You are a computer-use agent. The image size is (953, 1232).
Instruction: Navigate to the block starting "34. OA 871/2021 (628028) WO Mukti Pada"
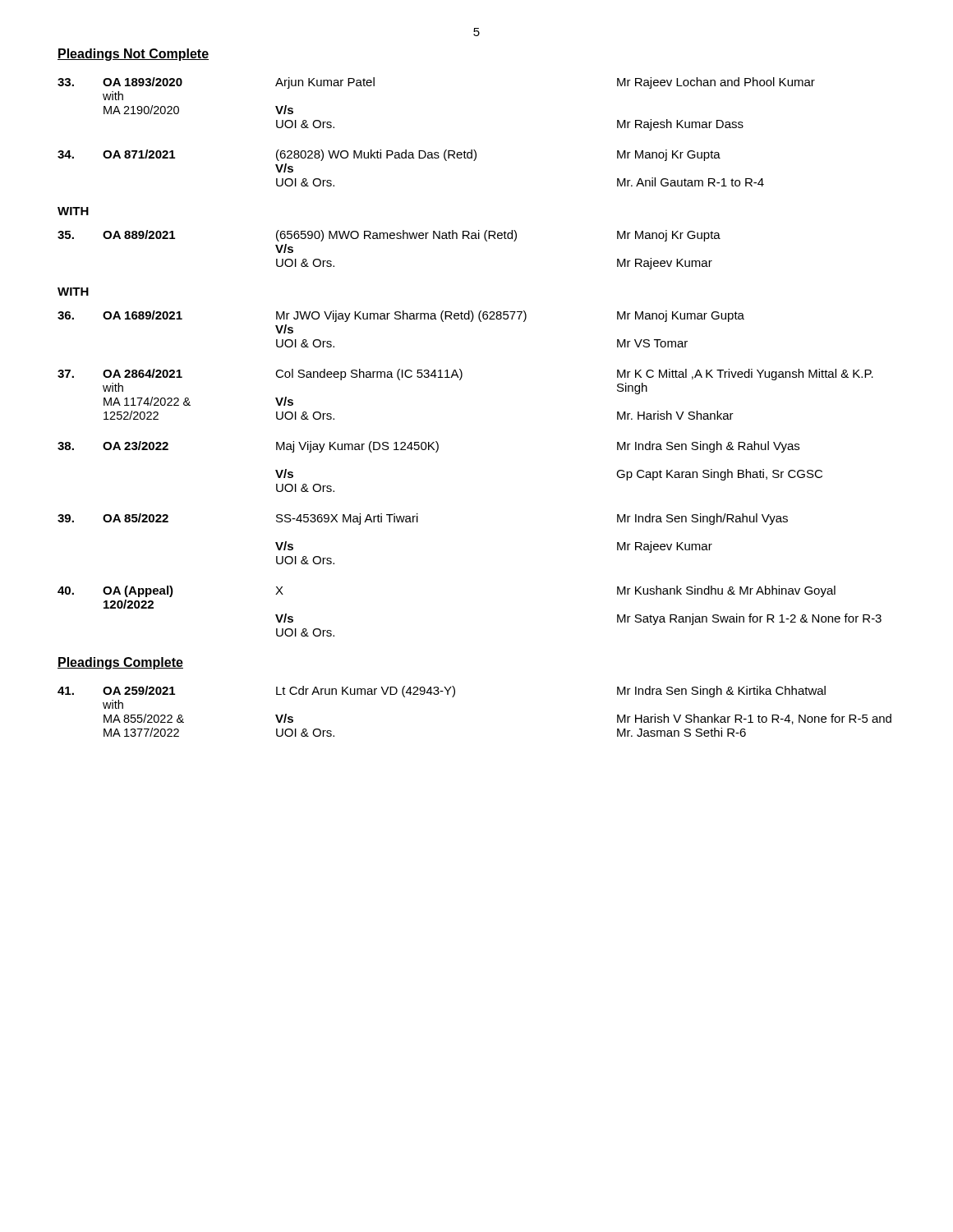tap(476, 167)
